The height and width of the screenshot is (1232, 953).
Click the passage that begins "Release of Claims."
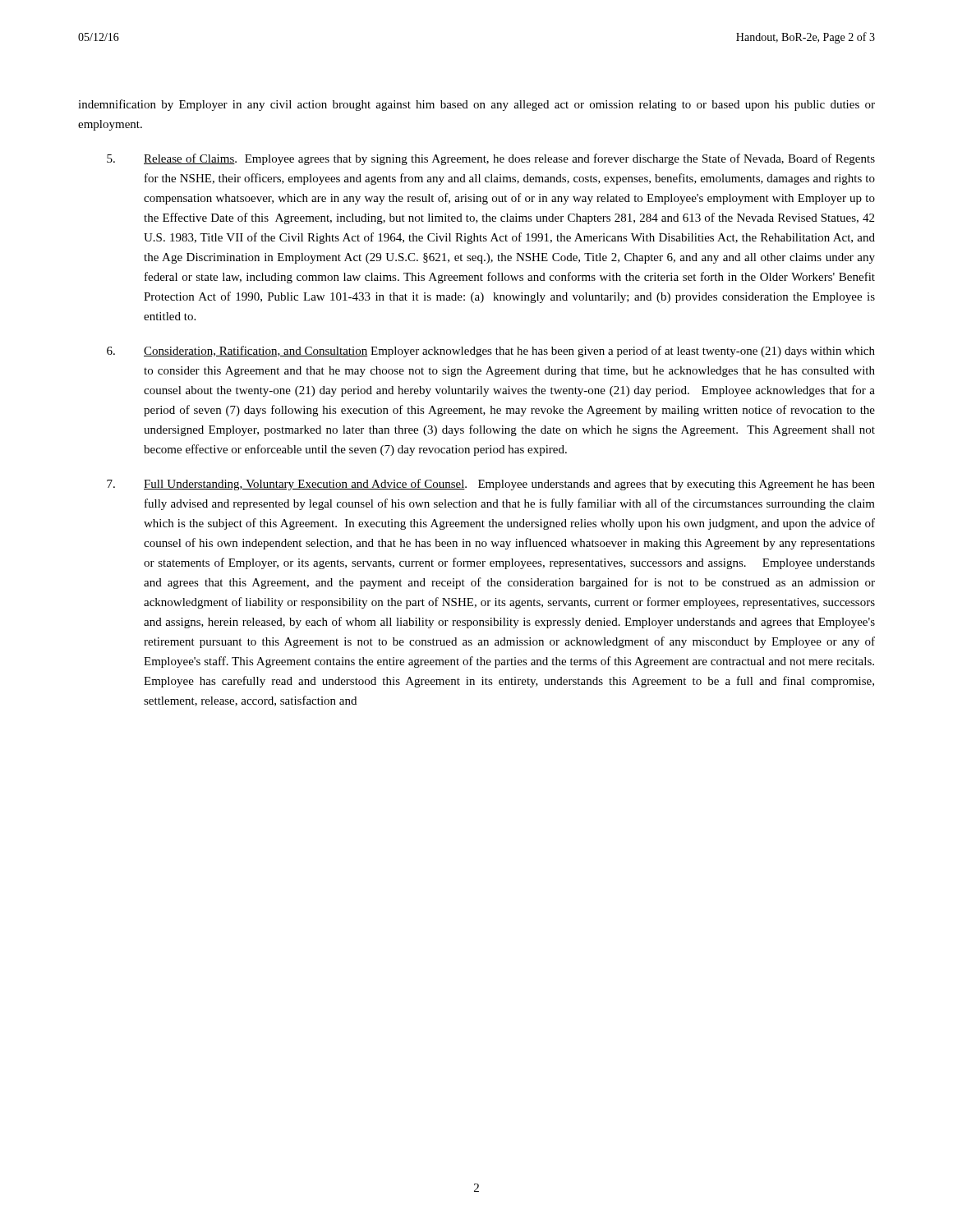(x=476, y=237)
